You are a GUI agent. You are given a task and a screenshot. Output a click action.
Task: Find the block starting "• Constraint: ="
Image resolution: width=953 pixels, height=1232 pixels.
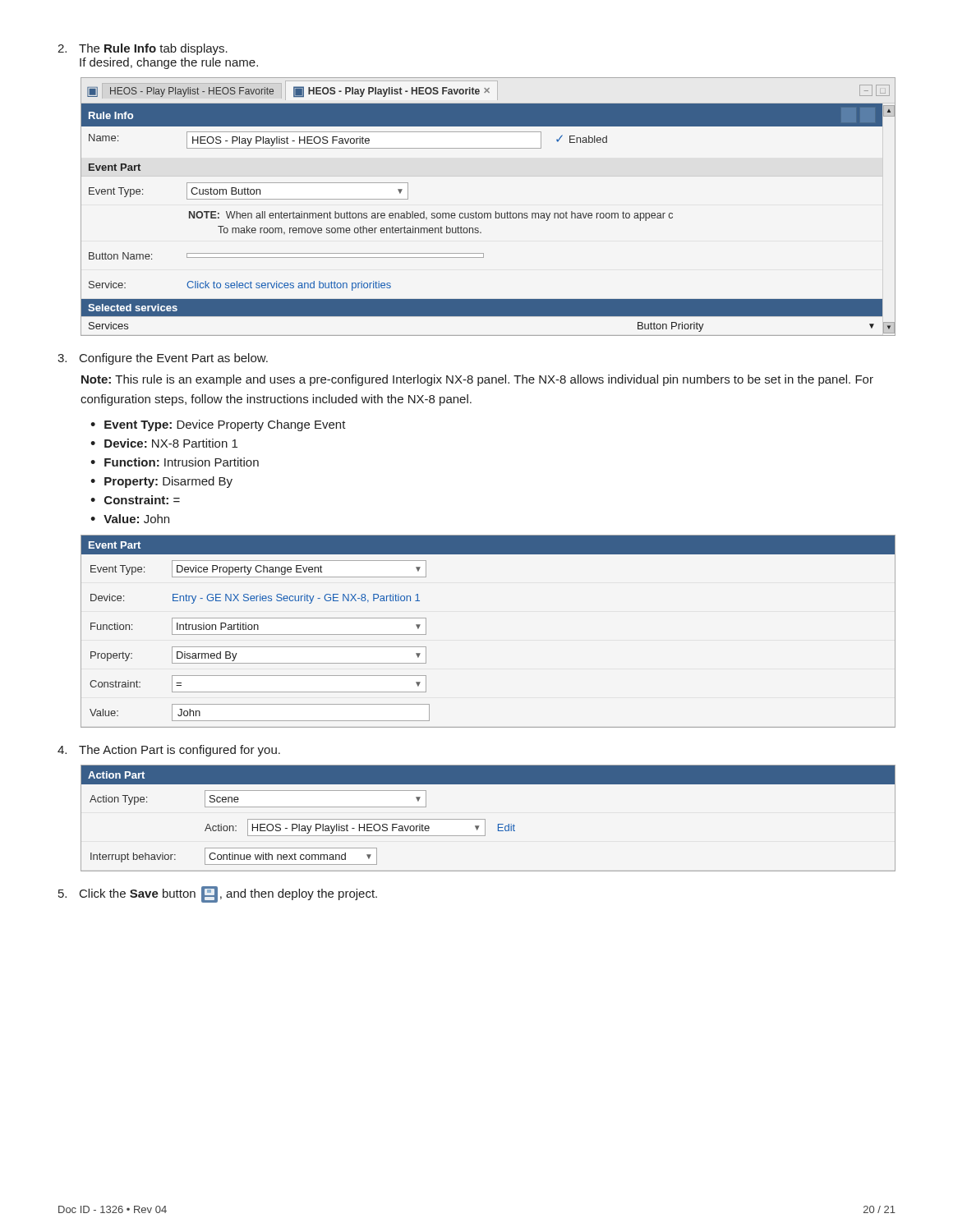(x=135, y=500)
